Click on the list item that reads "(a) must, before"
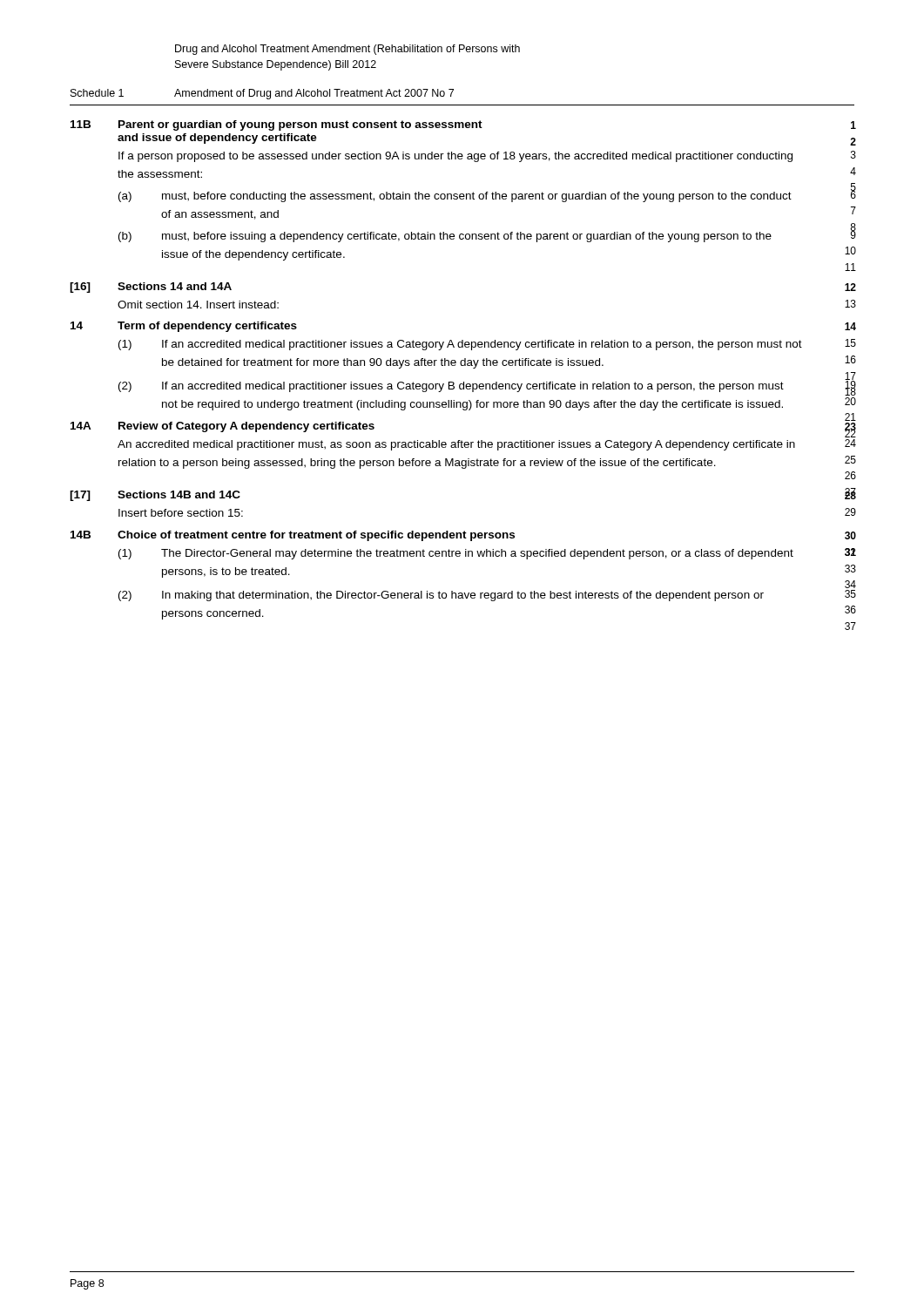Screen dimensions: 1307x924 click(460, 205)
